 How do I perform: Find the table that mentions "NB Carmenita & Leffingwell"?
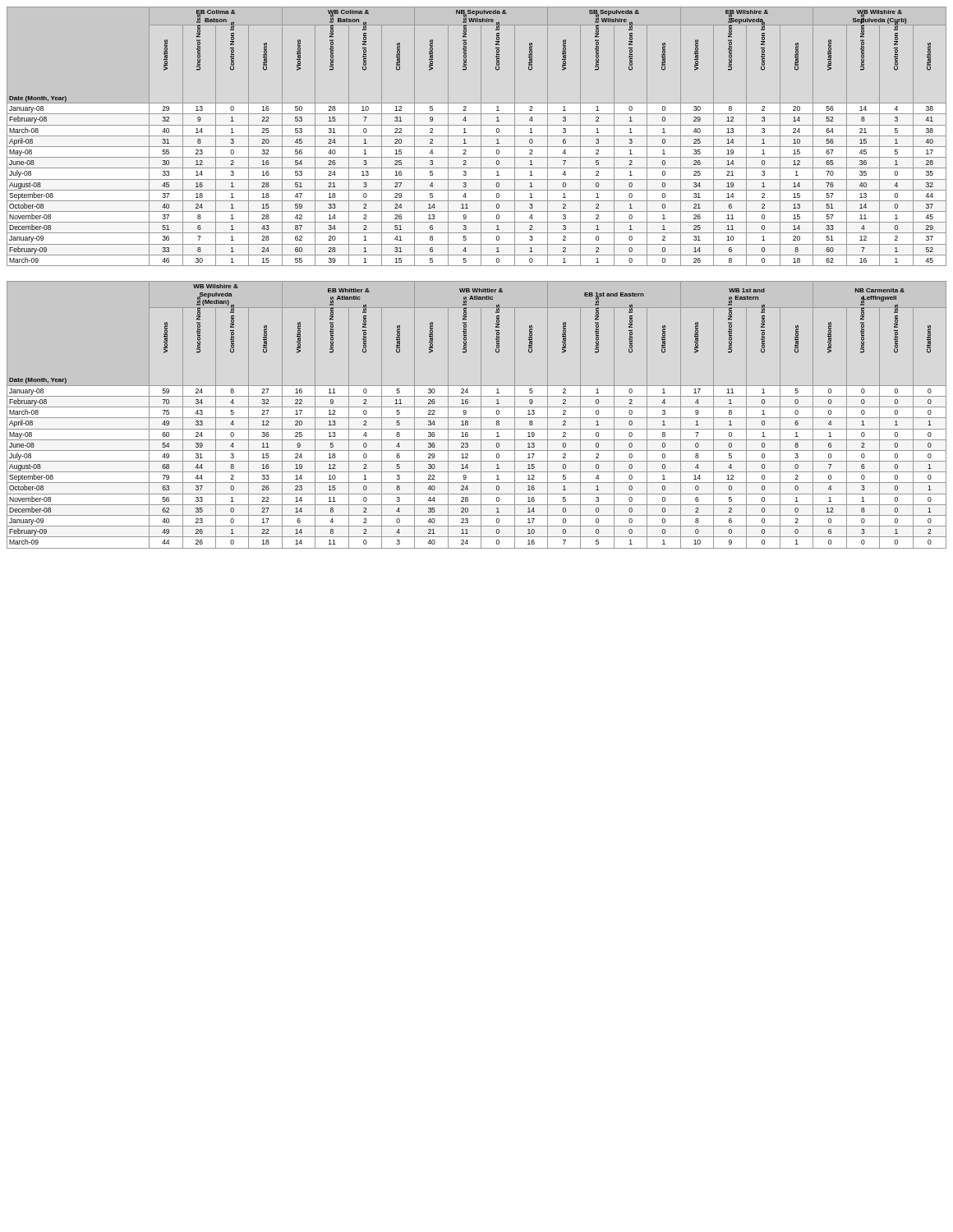coord(476,415)
